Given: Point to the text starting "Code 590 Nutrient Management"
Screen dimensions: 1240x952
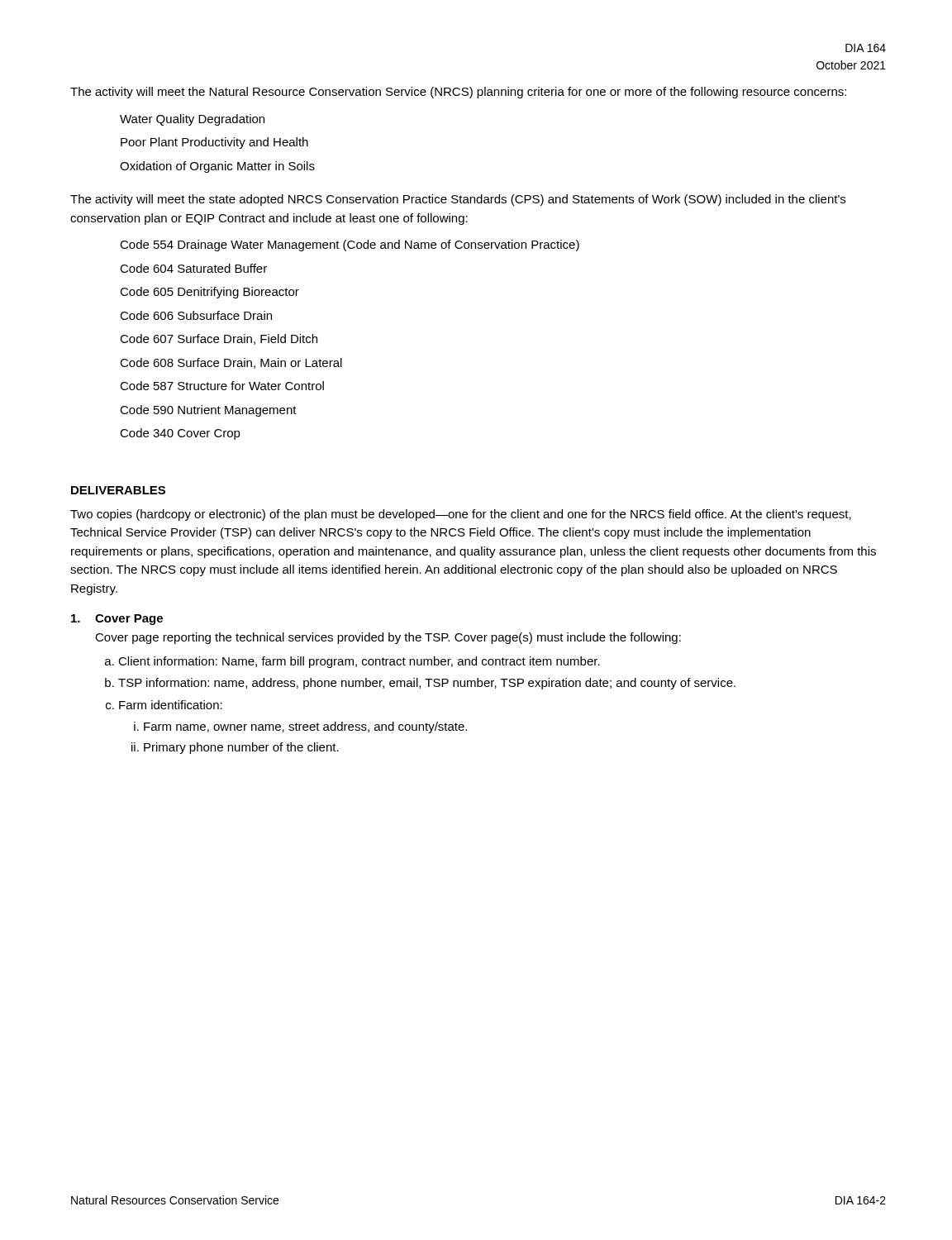Looking at the screenshot, I should 208,409.
